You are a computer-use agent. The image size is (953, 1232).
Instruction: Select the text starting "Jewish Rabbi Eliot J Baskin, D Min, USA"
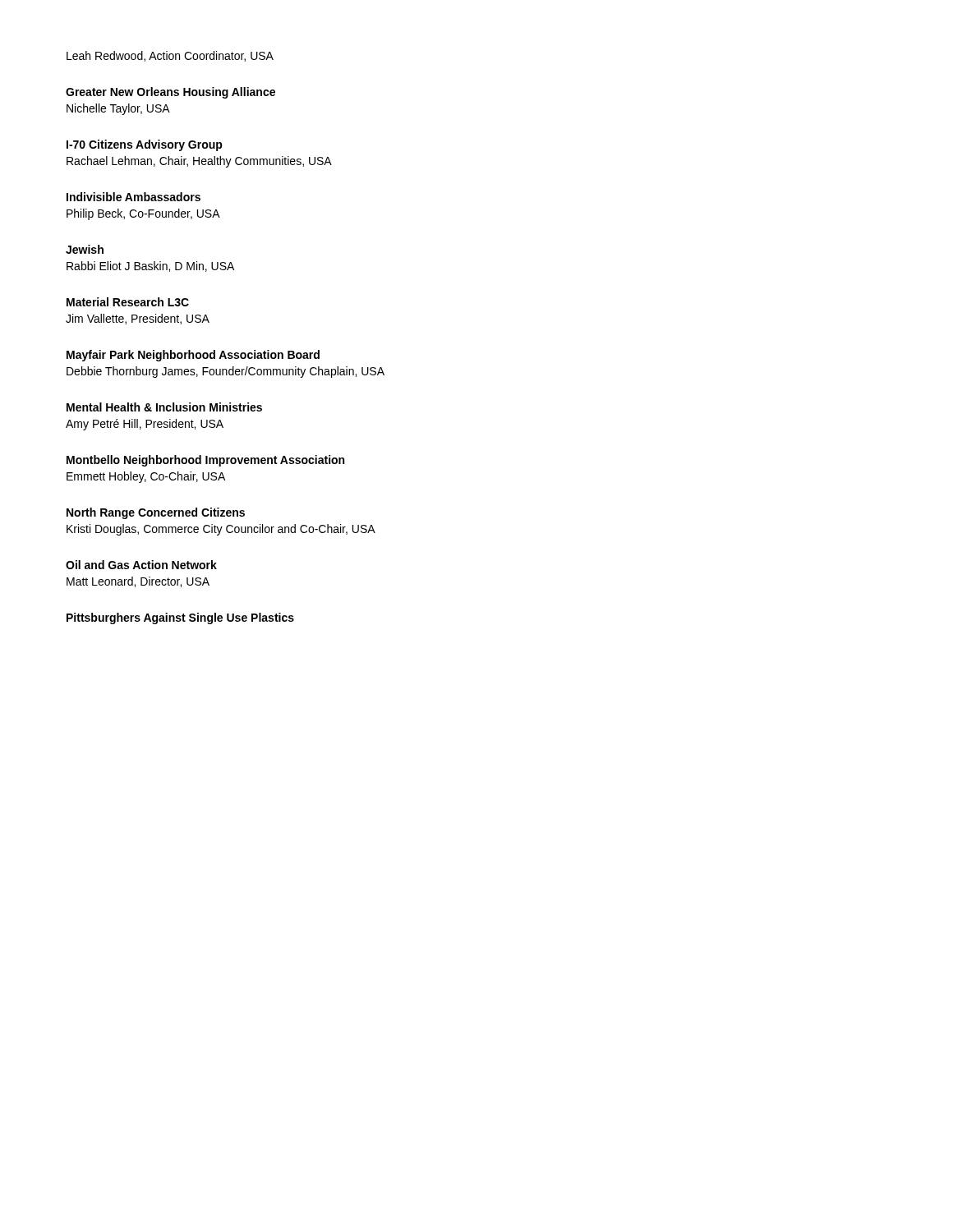85,249
